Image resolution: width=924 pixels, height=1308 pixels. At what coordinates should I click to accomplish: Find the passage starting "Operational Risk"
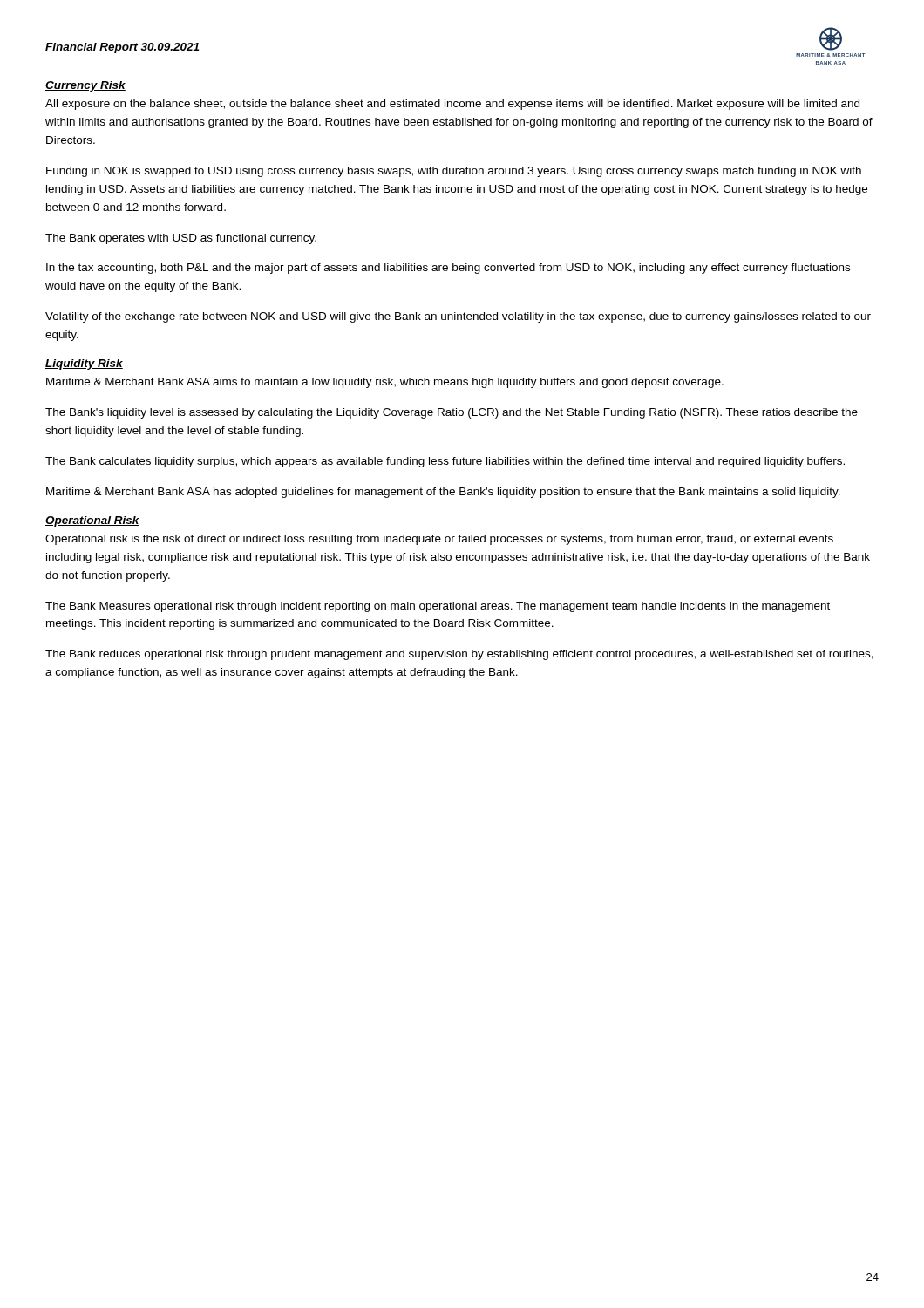[x=92, y=520]
